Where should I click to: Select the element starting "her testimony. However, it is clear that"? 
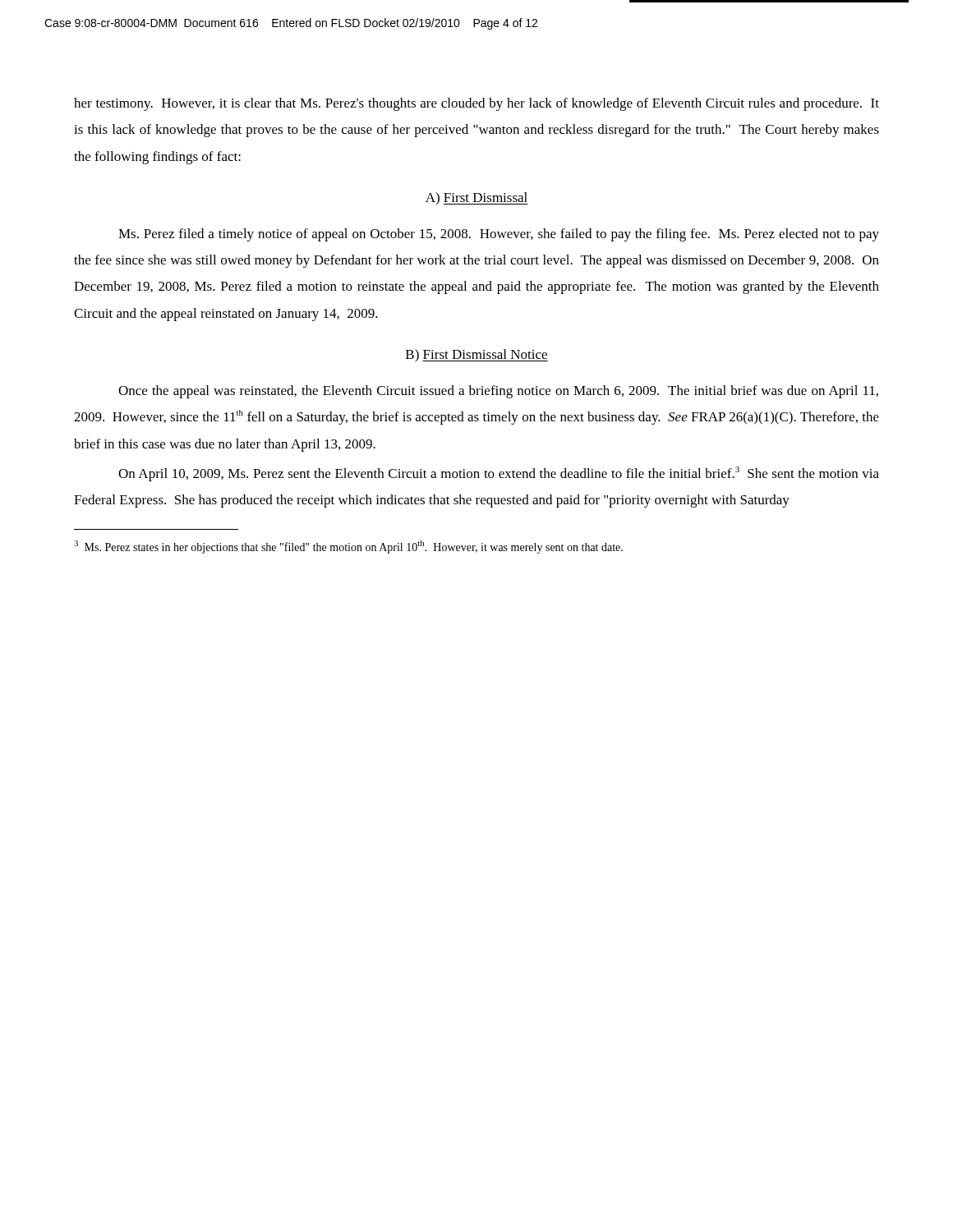point(476,130)
